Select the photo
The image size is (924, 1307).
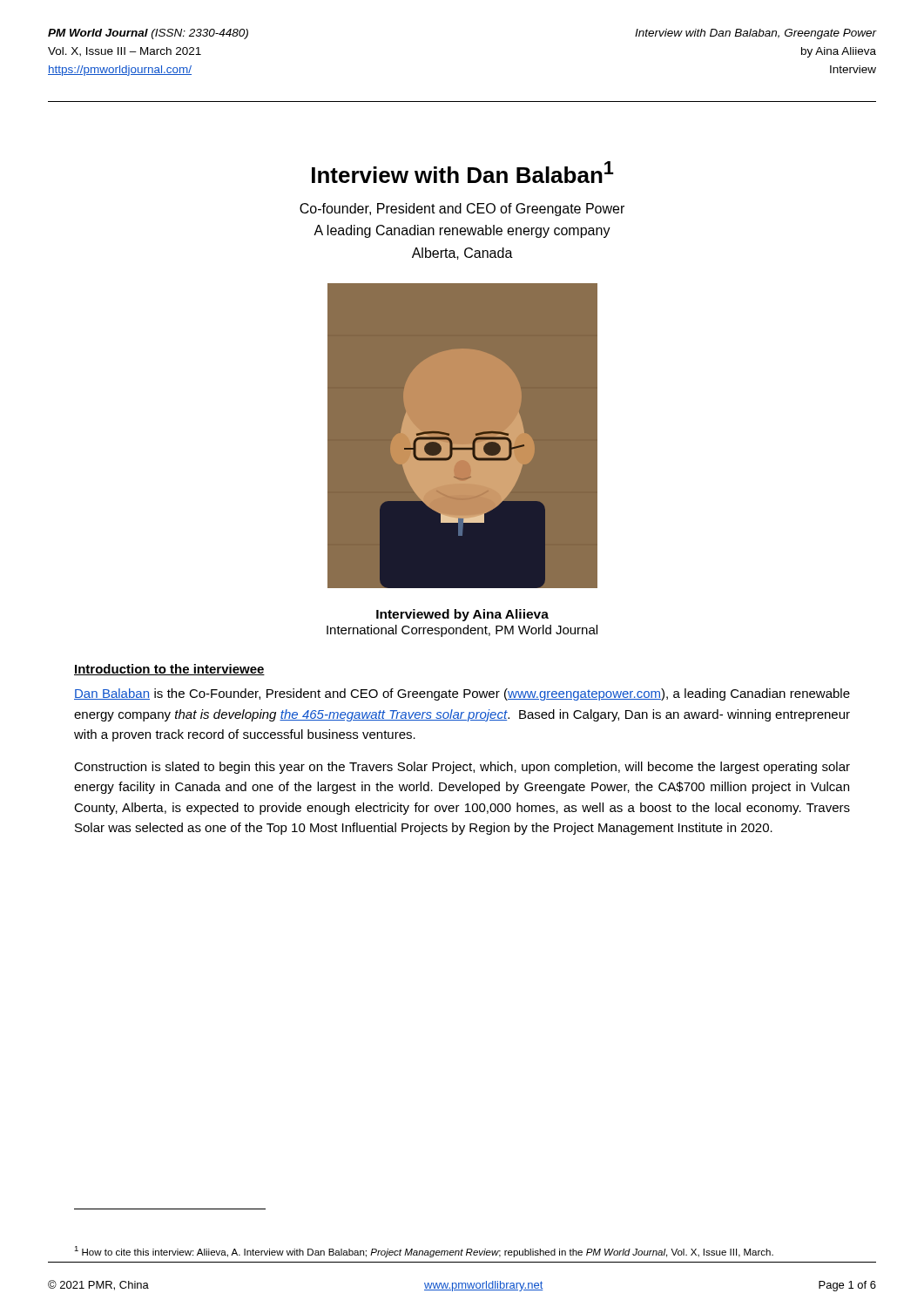[x=462, y=437]
